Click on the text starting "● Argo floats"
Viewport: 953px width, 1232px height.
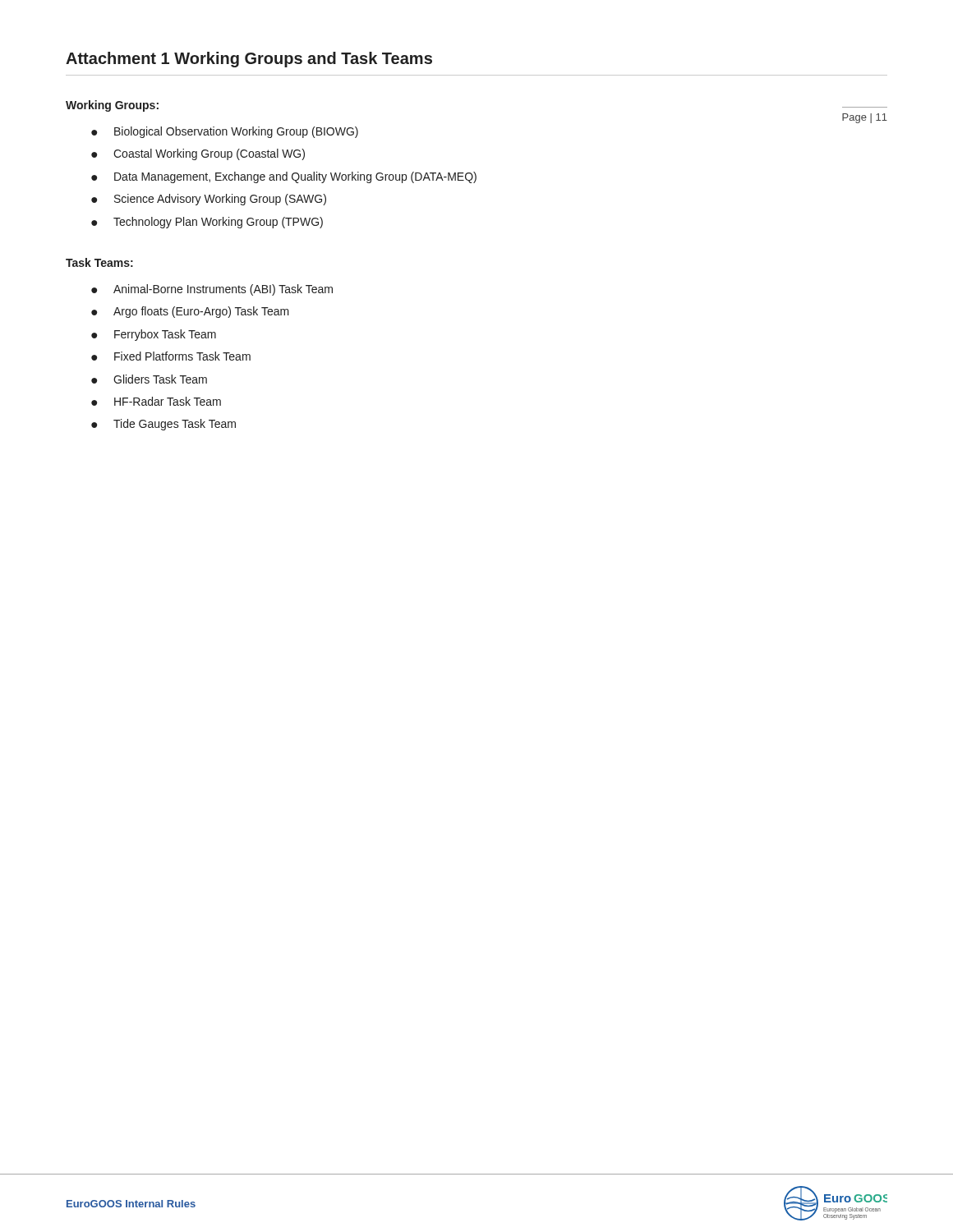point(190,313)
